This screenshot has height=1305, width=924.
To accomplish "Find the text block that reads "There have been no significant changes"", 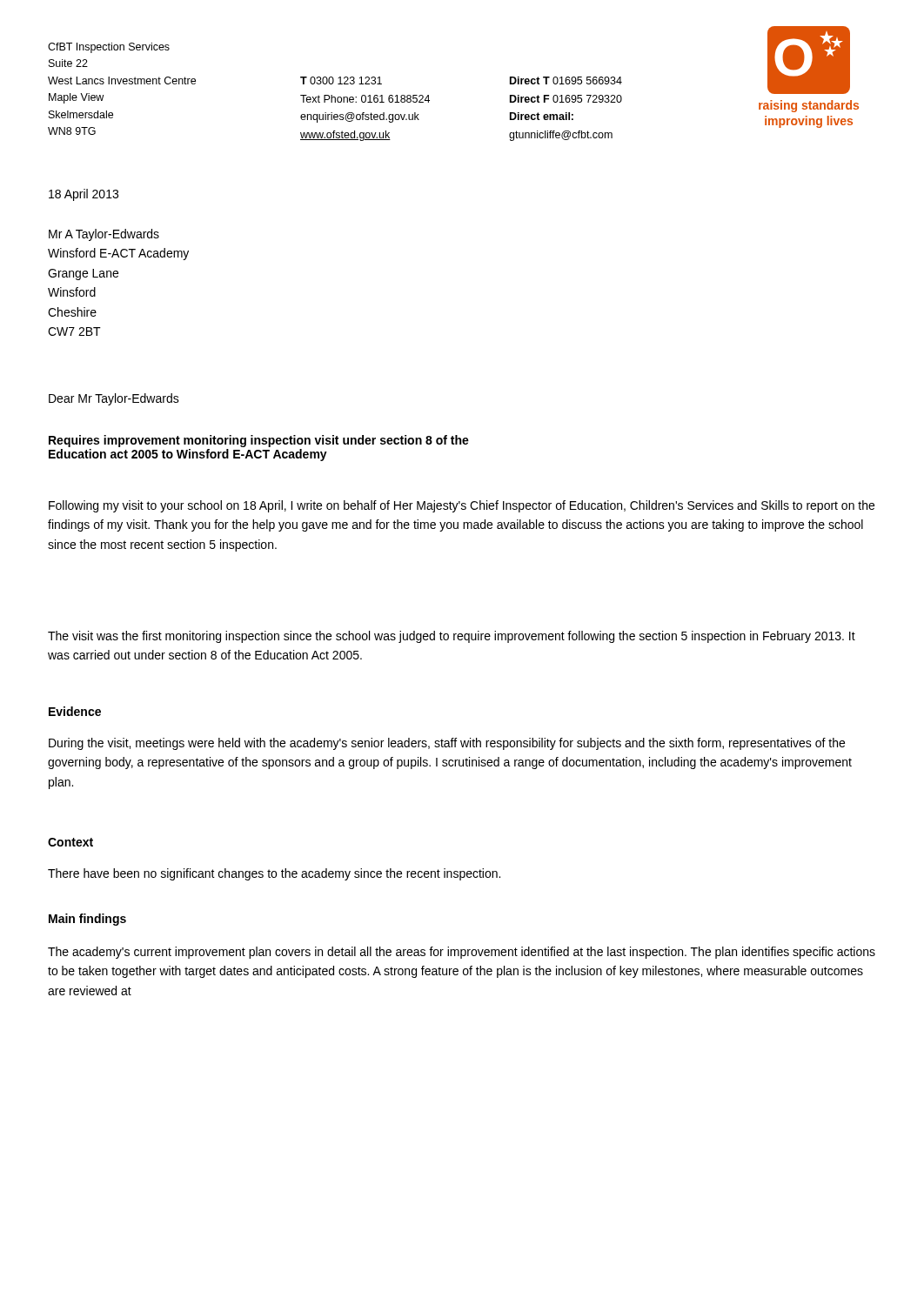I will [x=275, y=874].
